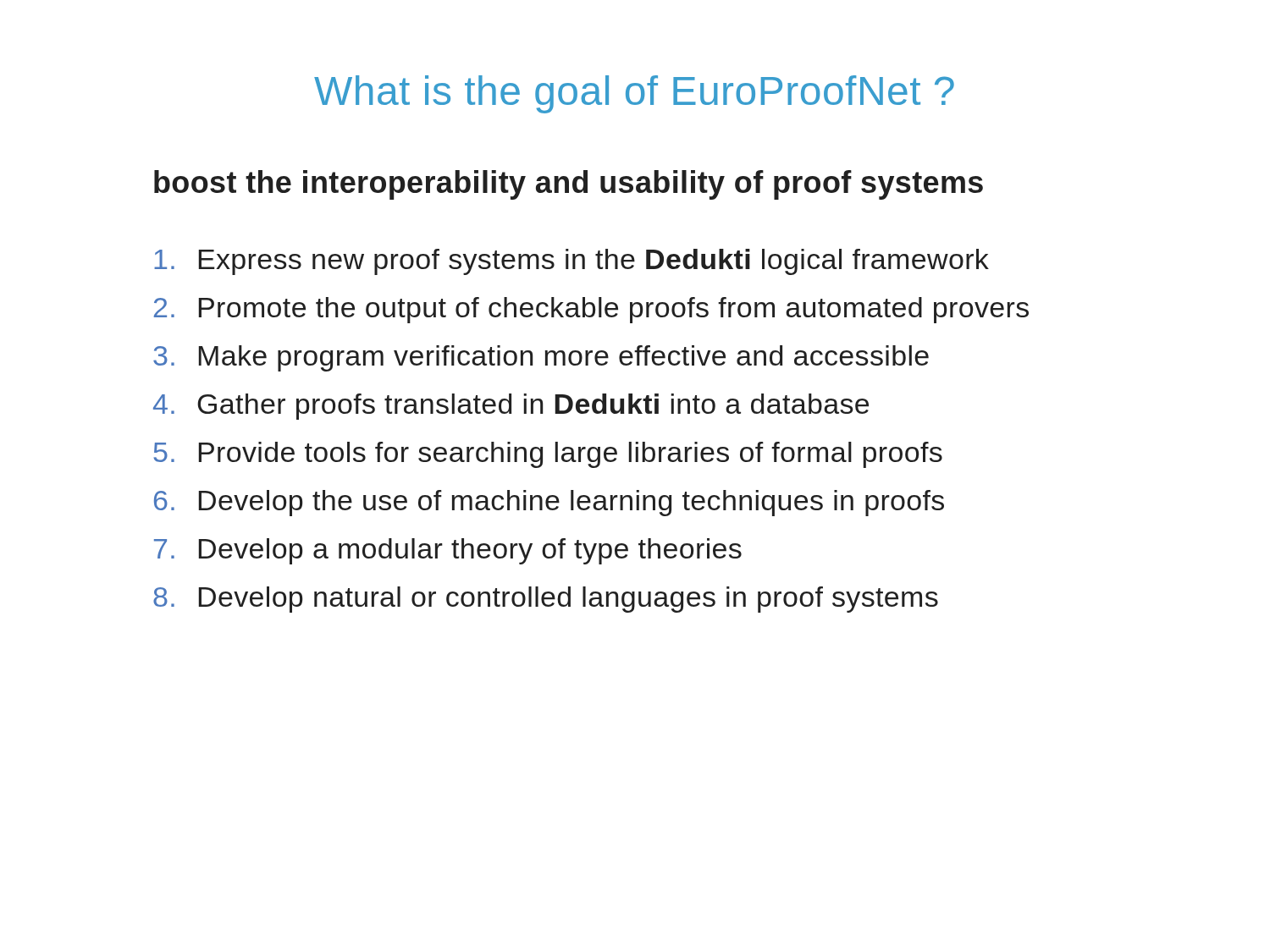Select the element starting "5. Provide tools for searching large libraries"
Image resolution: width=1270 pixels, height=952 pixels.
click(660, 452)
